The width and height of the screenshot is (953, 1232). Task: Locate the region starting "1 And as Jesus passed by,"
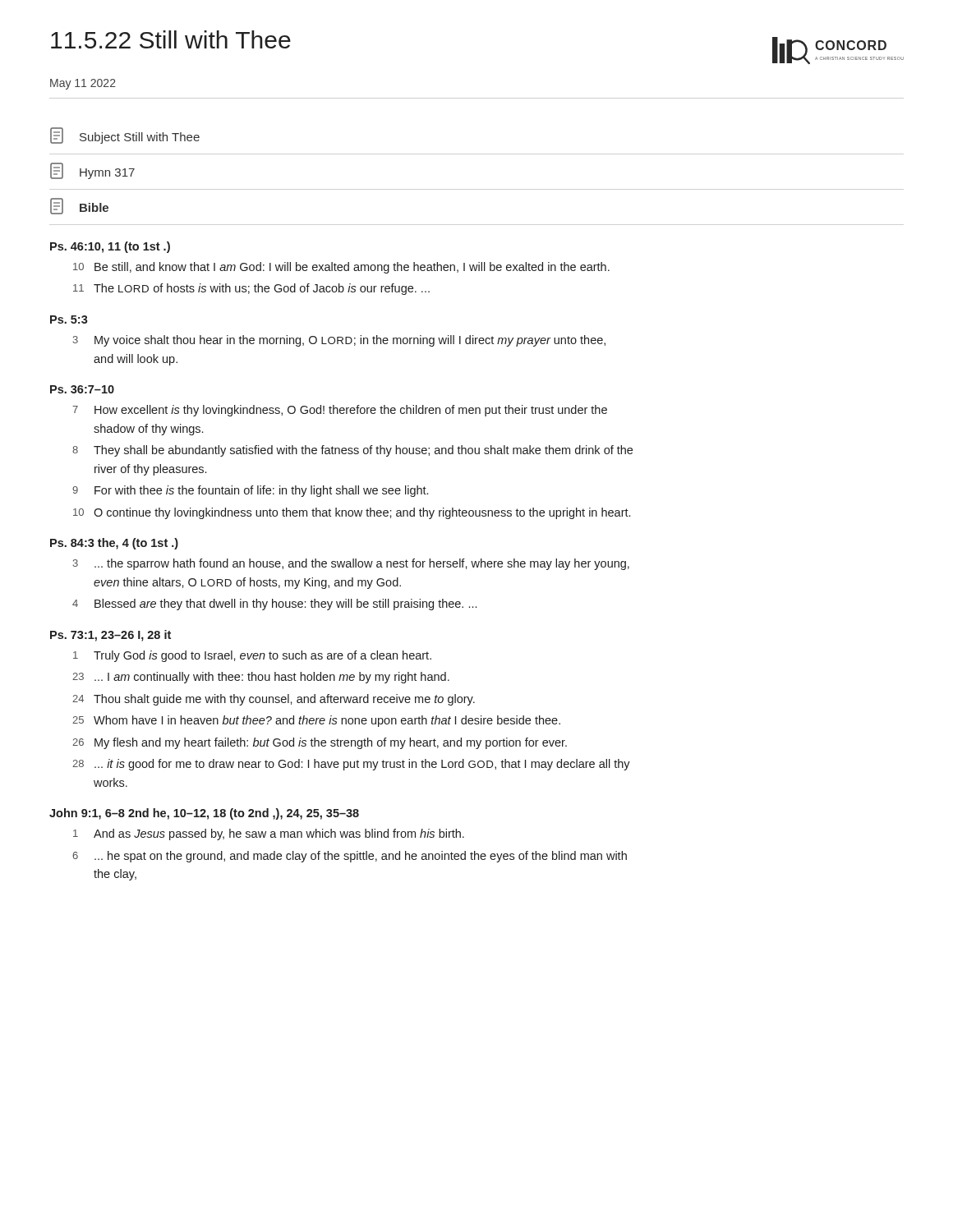pyautogui.click(x=269, y=834)
